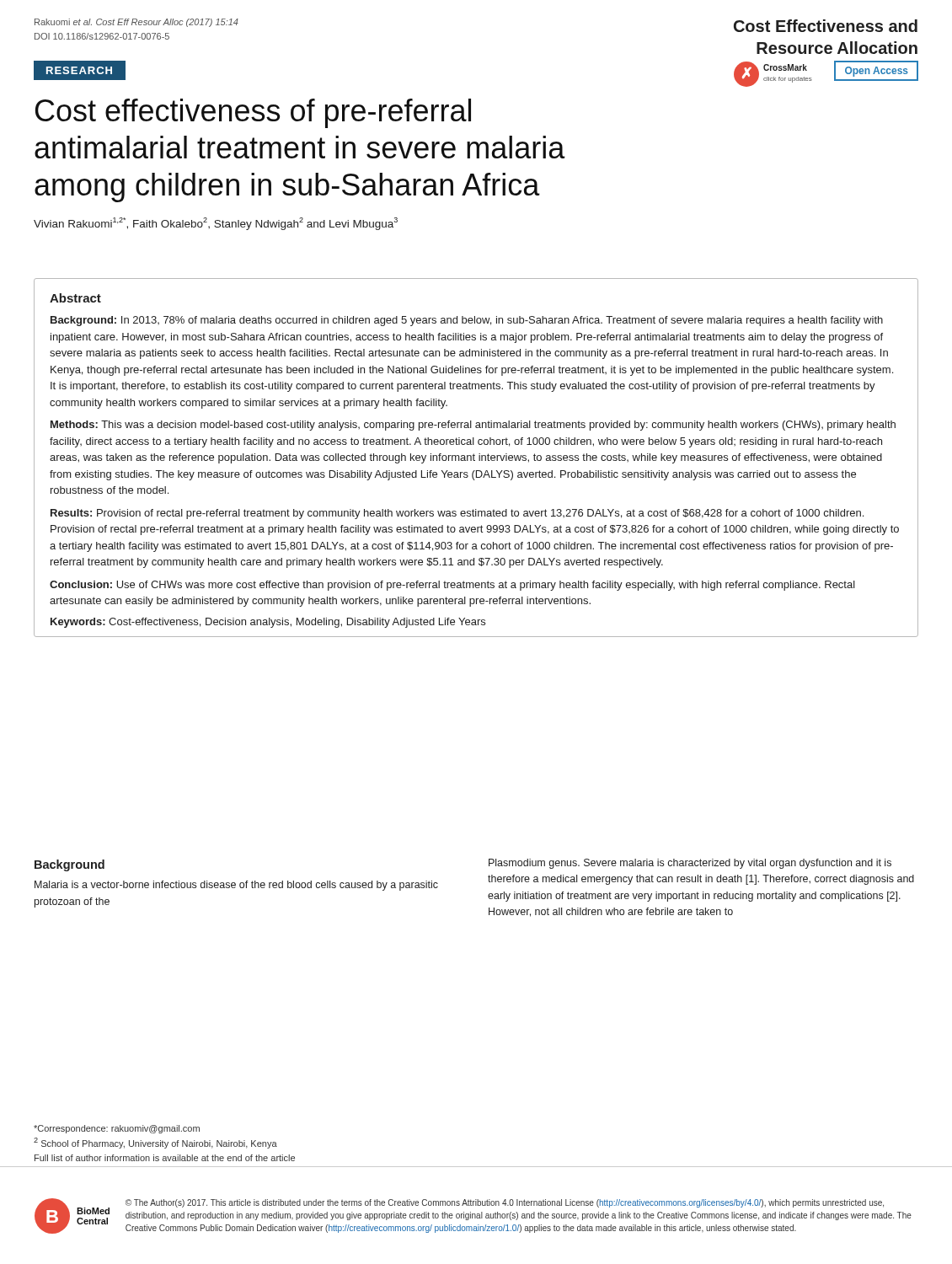The height and width of the screenshot is (1264, 952).
Task: Select the text block with the text "Plasmodium genus. Severe malaria is characterized by vital"
Action: pyautogui.click(x=701, y=887)
